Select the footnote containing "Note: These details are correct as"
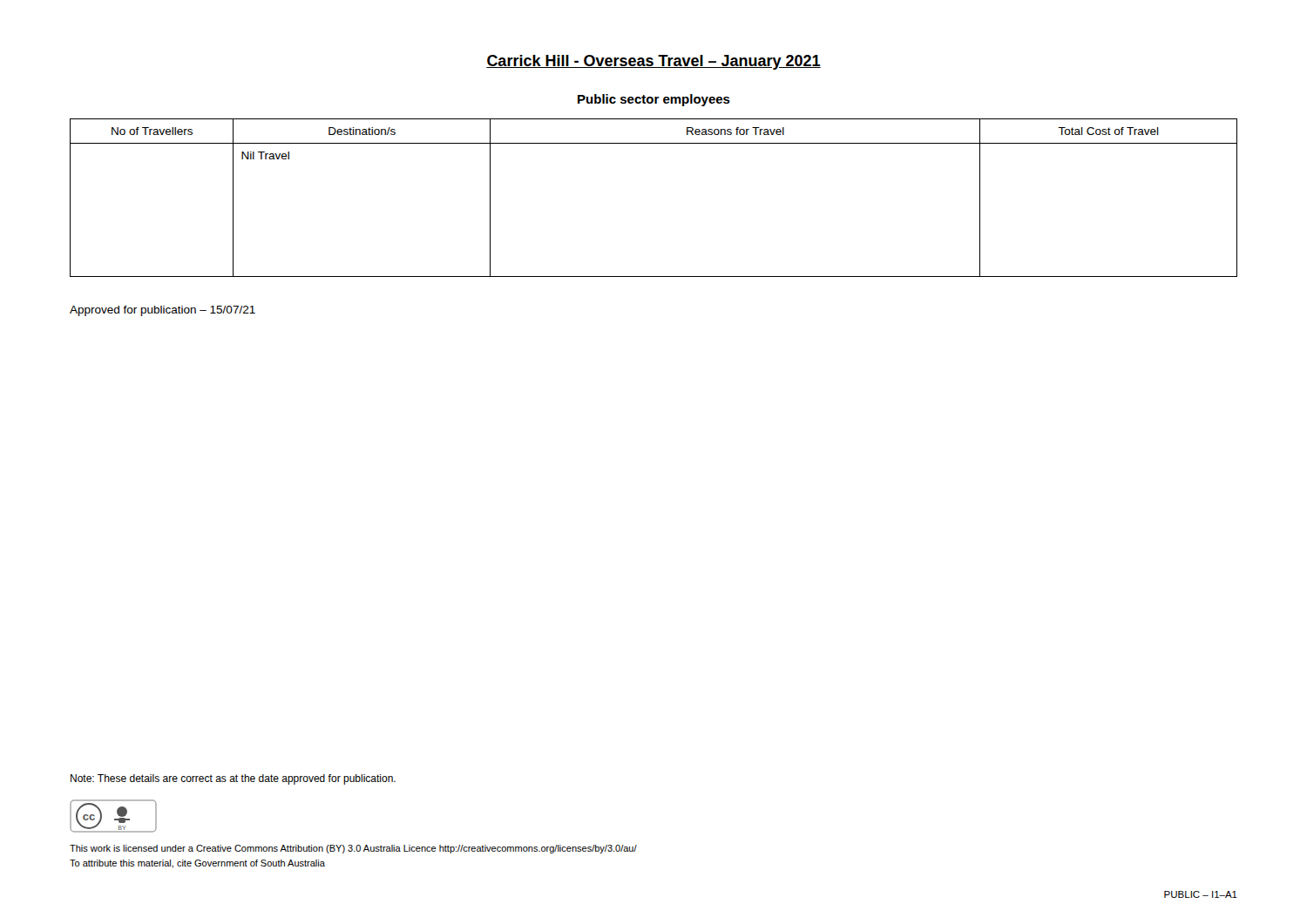Screen dimensions: 924x1307 233,779
